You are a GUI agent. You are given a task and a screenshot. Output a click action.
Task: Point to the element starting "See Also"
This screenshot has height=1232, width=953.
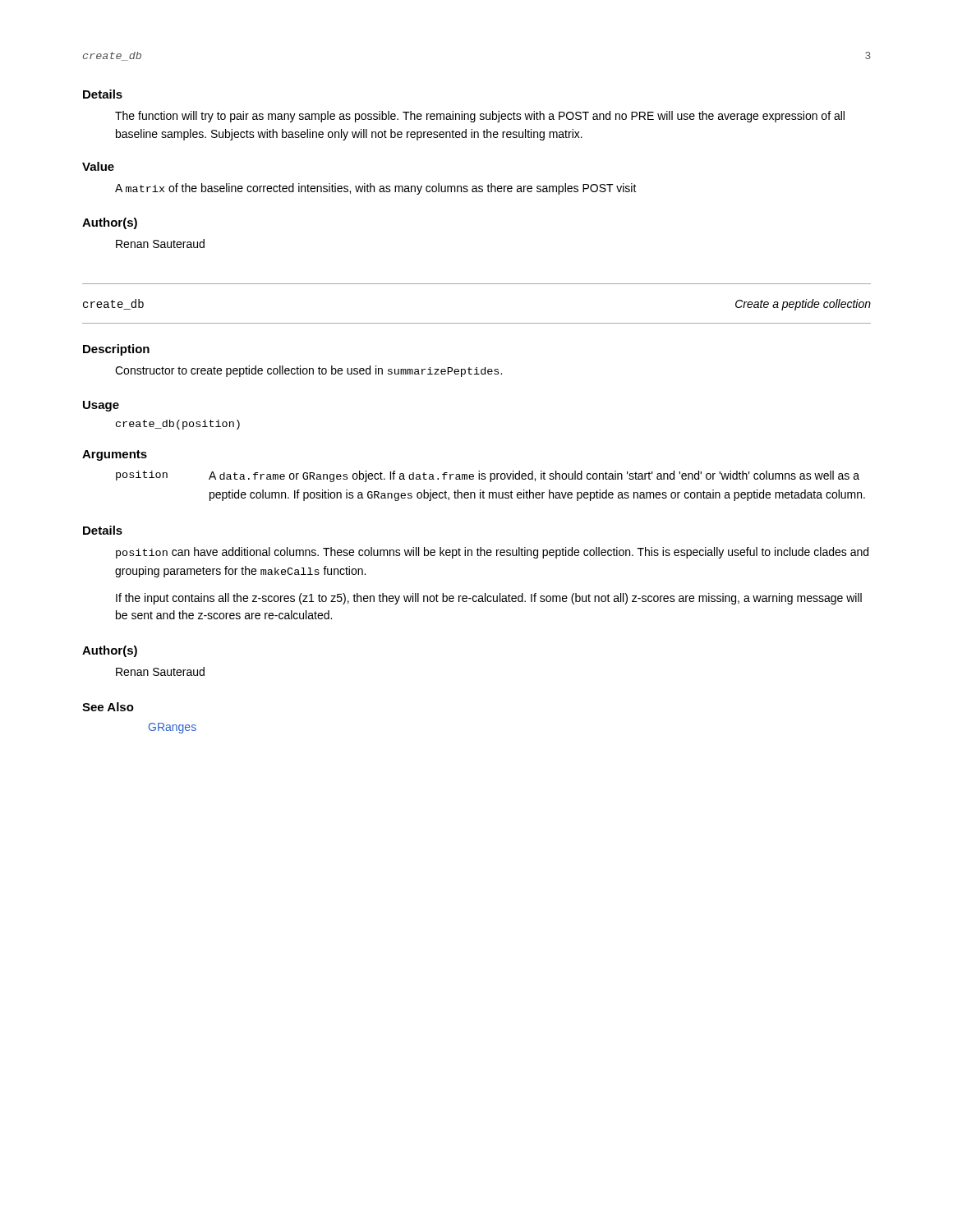[x=108, y=706]
